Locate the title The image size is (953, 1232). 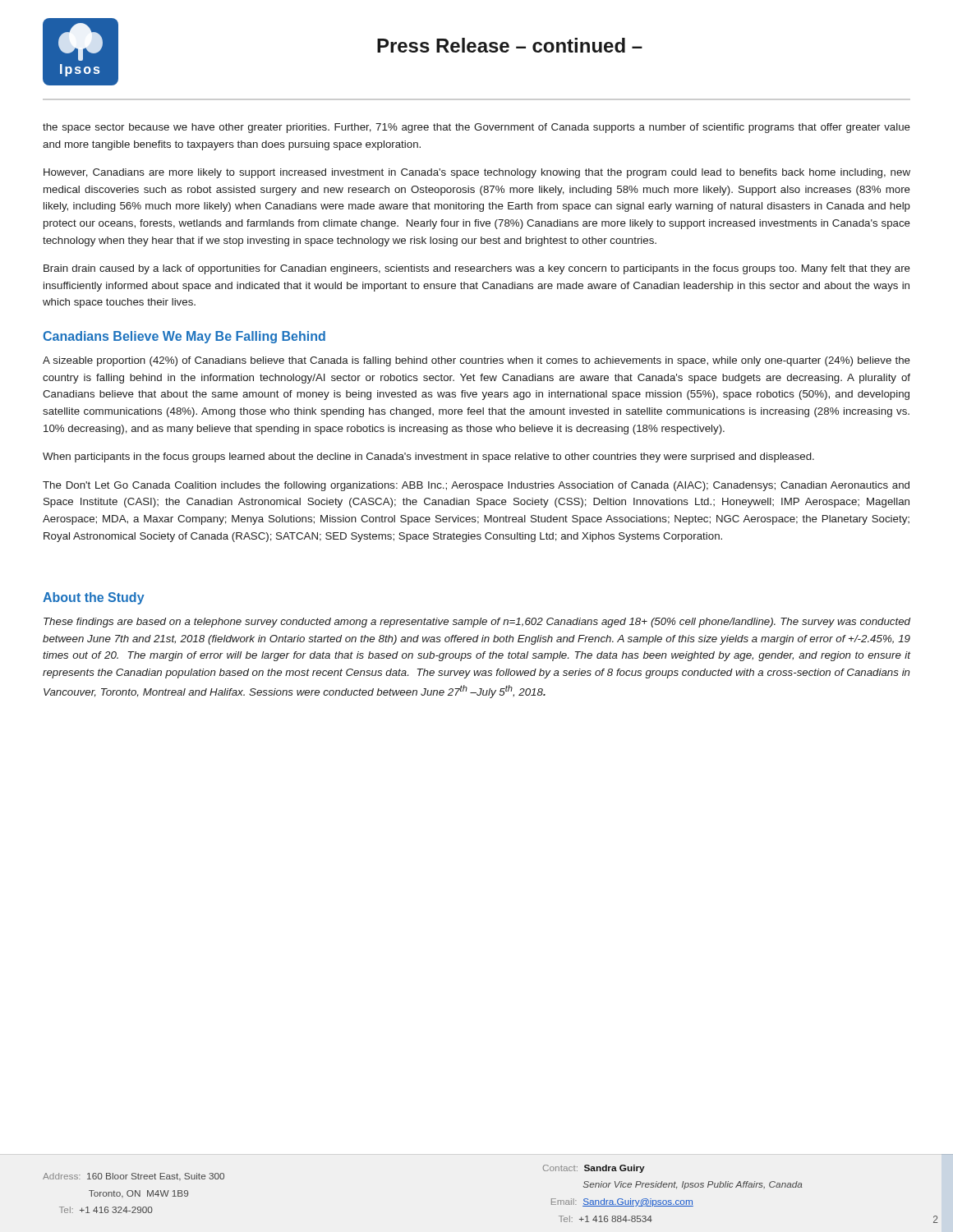click(509, 46)
